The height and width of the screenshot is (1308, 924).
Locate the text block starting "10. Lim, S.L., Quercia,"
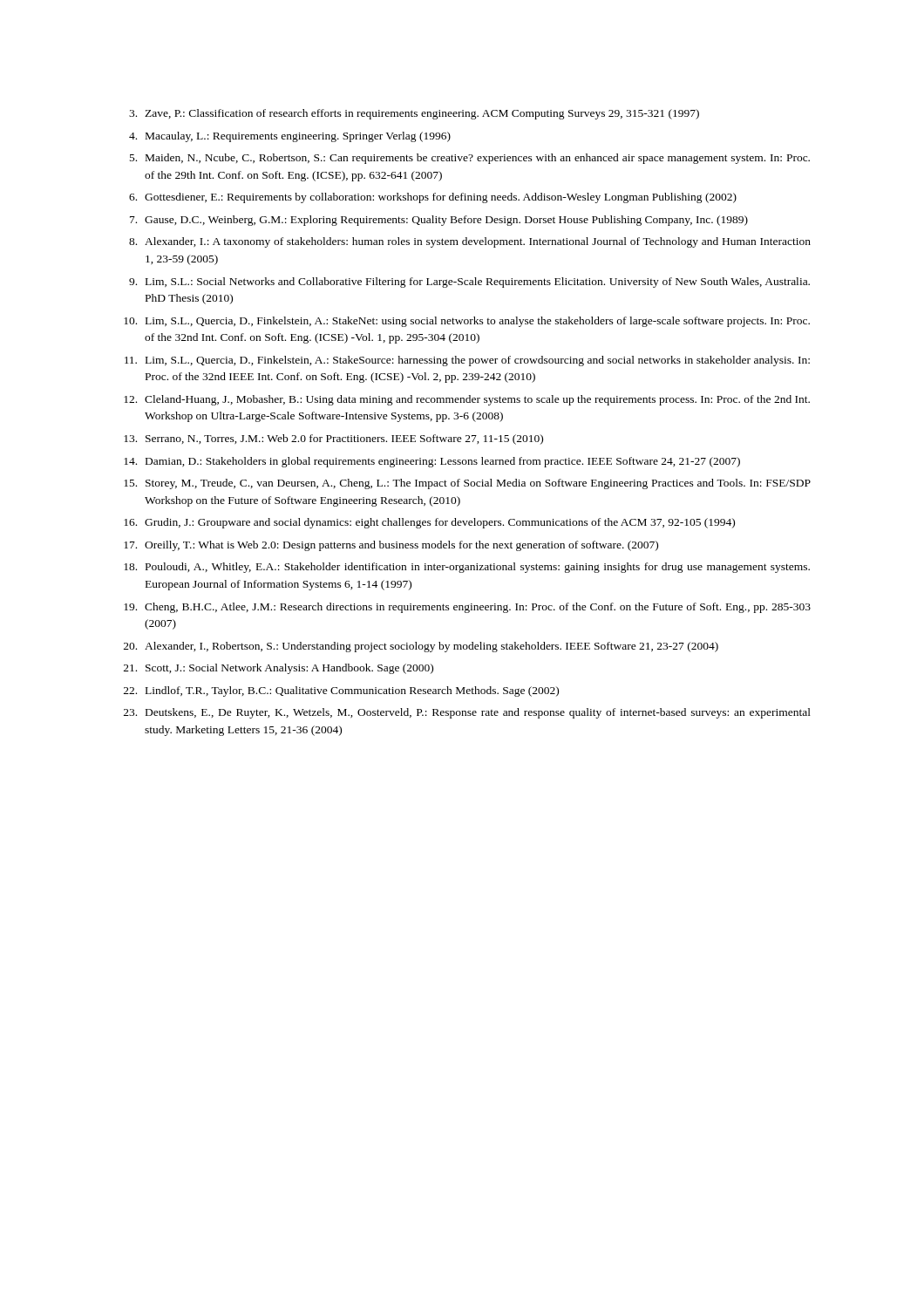462,329
